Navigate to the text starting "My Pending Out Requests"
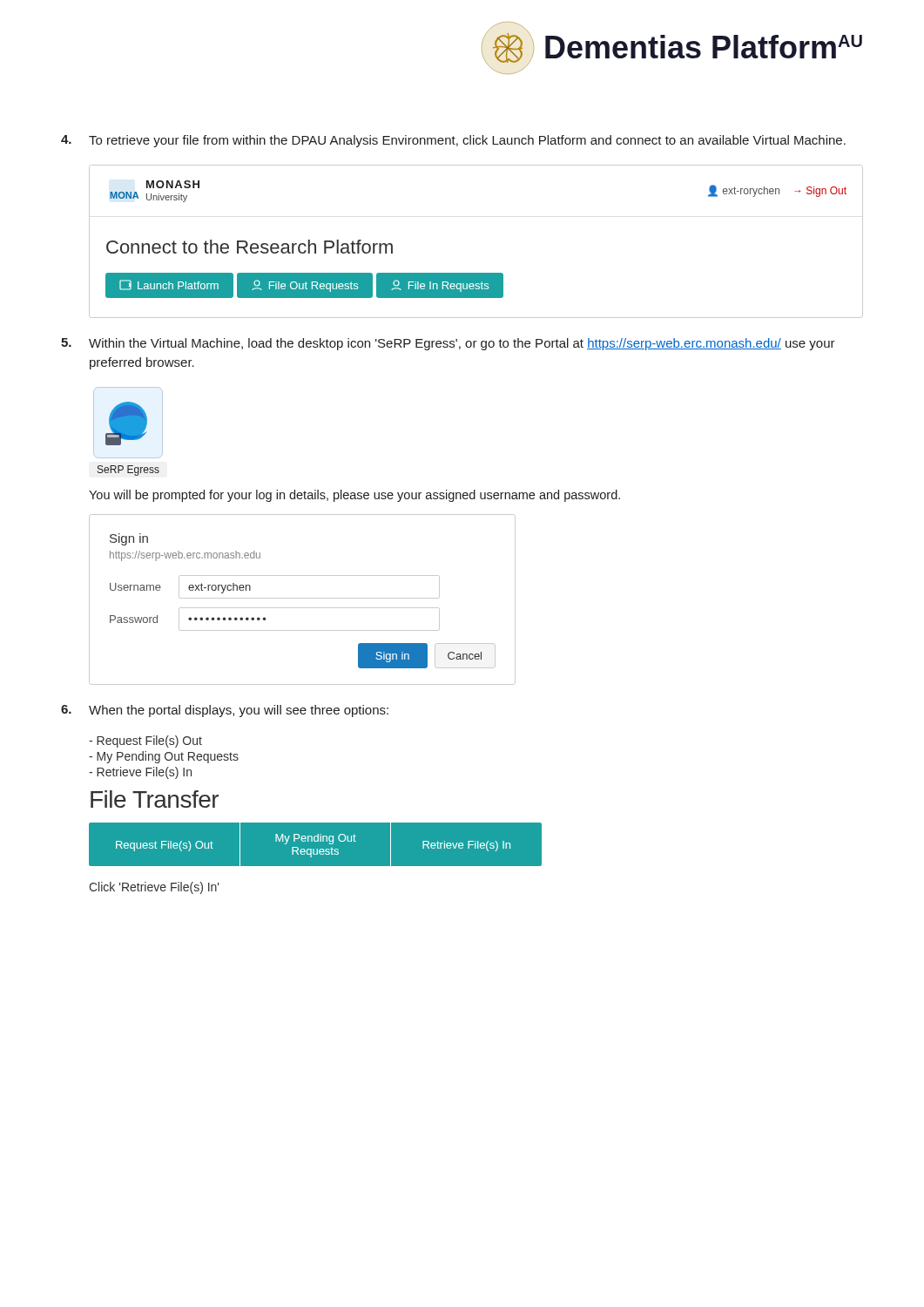 (164, 756)
